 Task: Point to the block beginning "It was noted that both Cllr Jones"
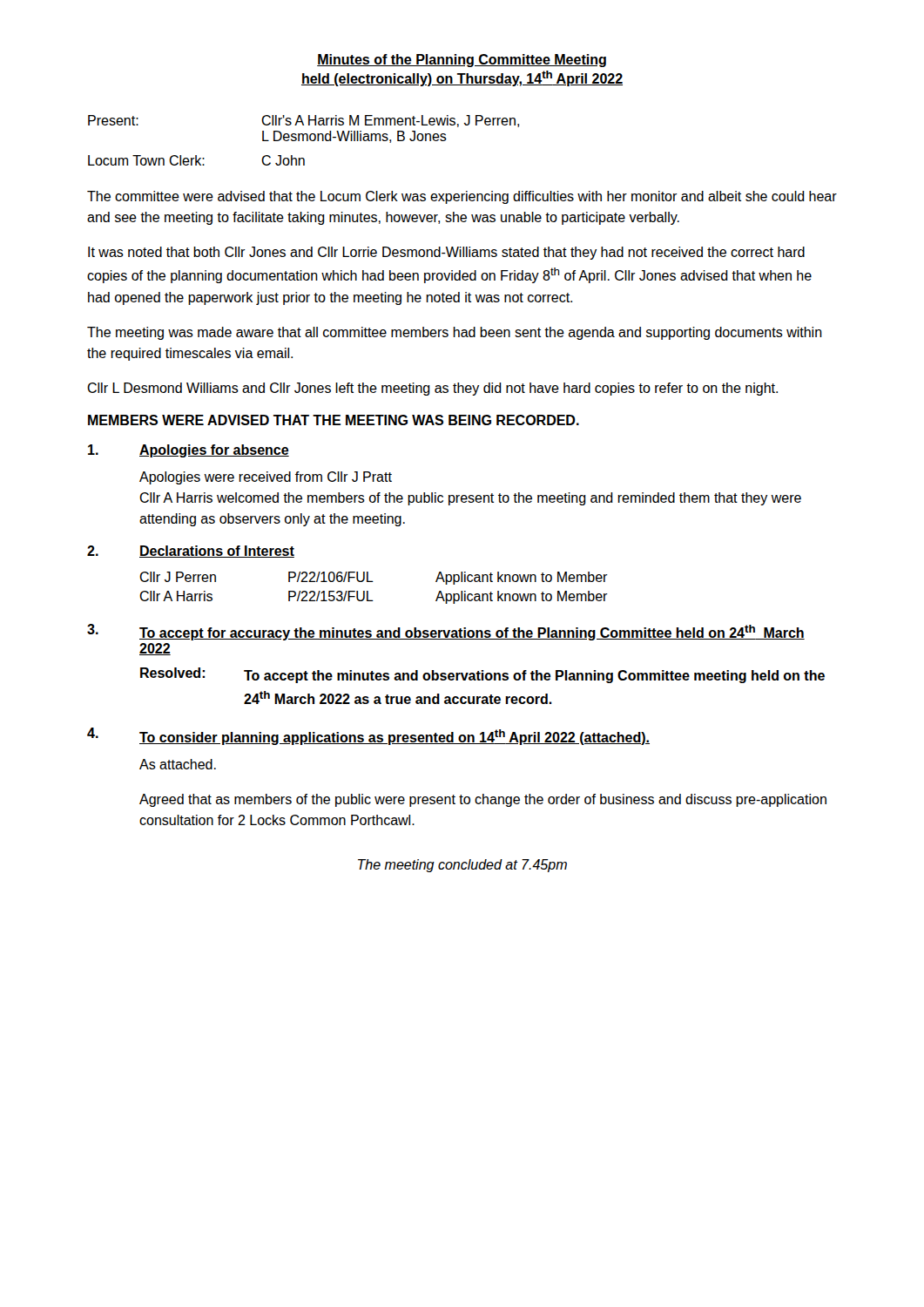tap(462, 275)
